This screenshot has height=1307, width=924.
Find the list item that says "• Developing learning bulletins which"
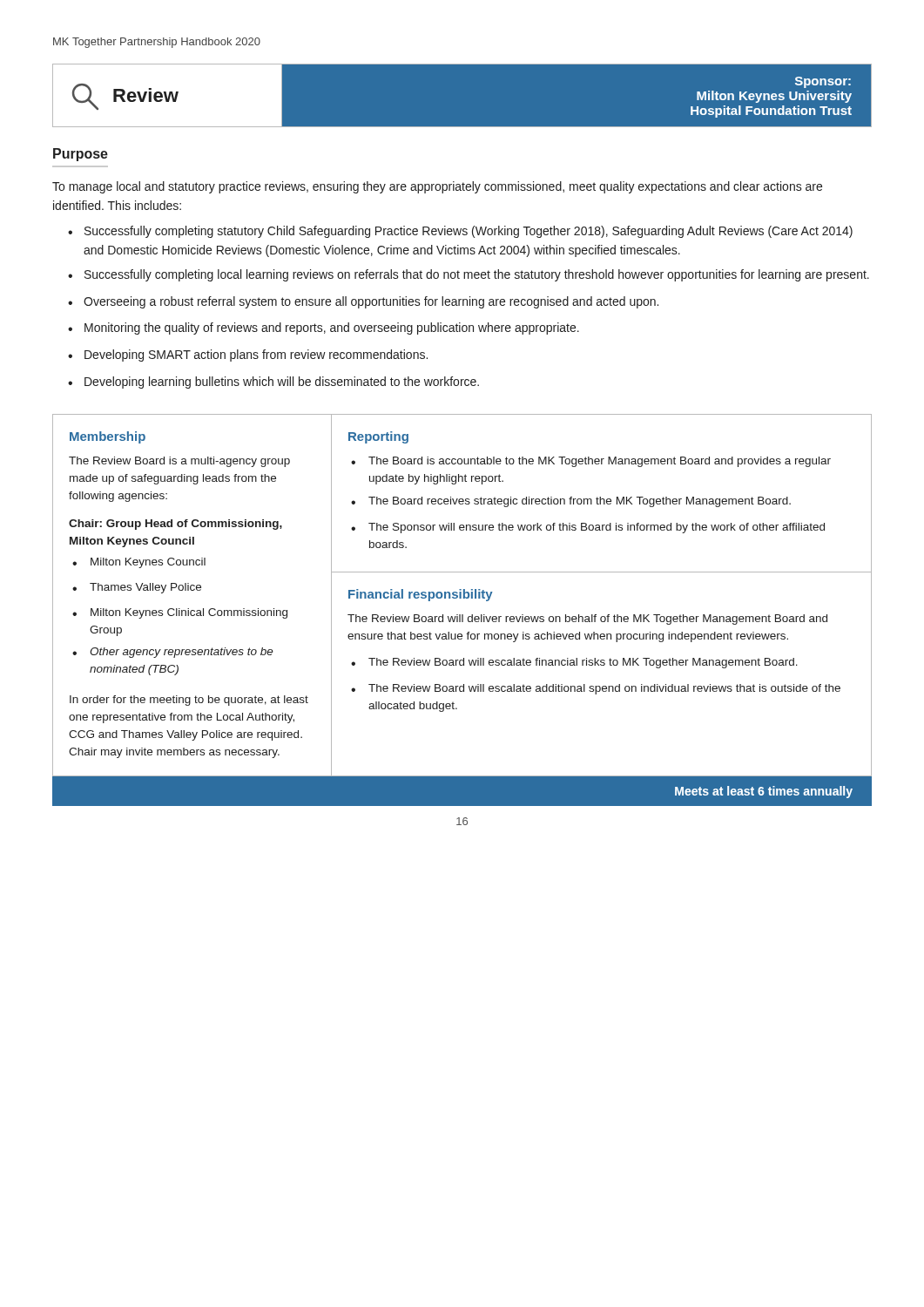tap(274, 384)
